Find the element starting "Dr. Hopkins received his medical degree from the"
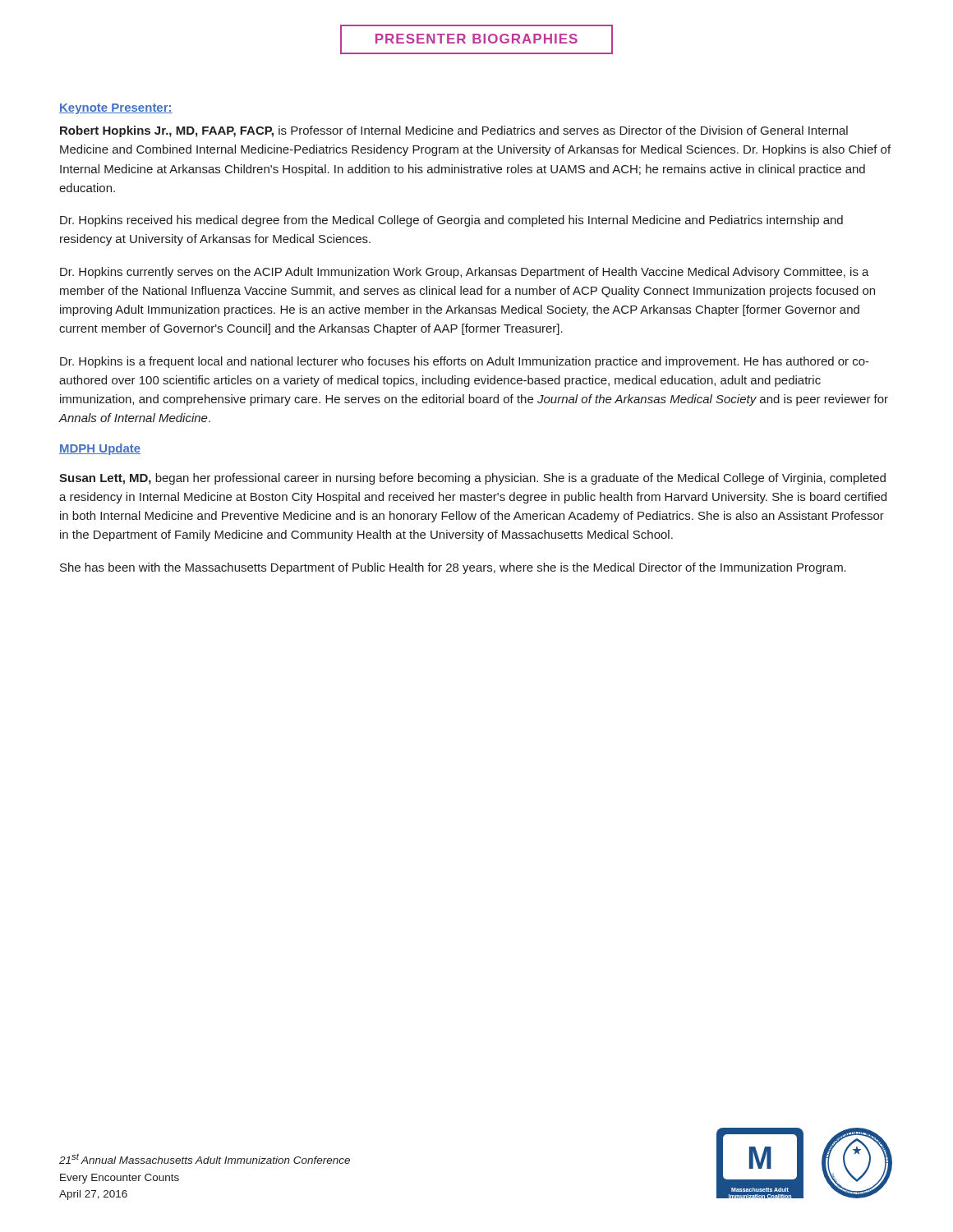 (x=451, y=229)
